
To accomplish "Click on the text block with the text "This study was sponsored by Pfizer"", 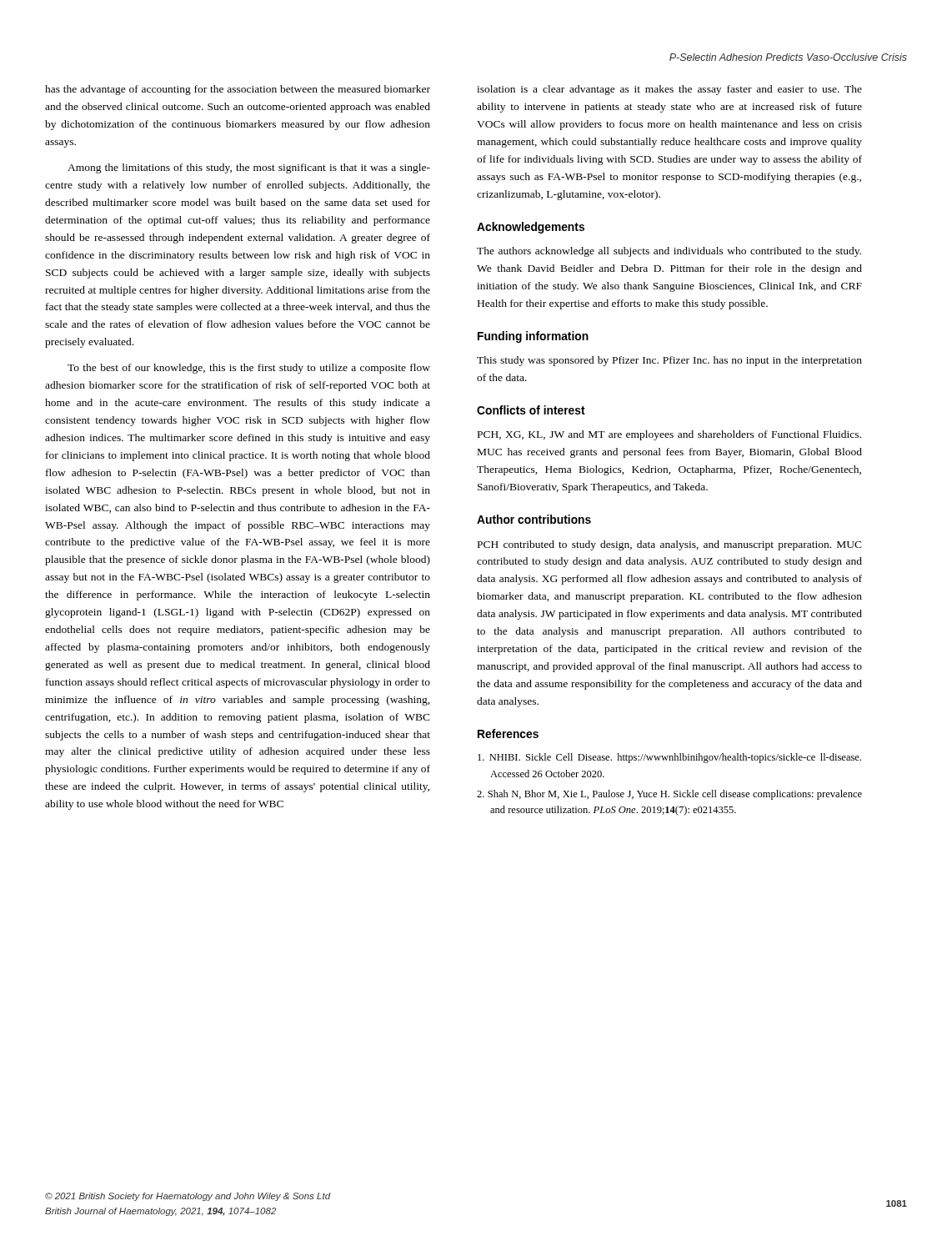I will [x=669, y=370].
